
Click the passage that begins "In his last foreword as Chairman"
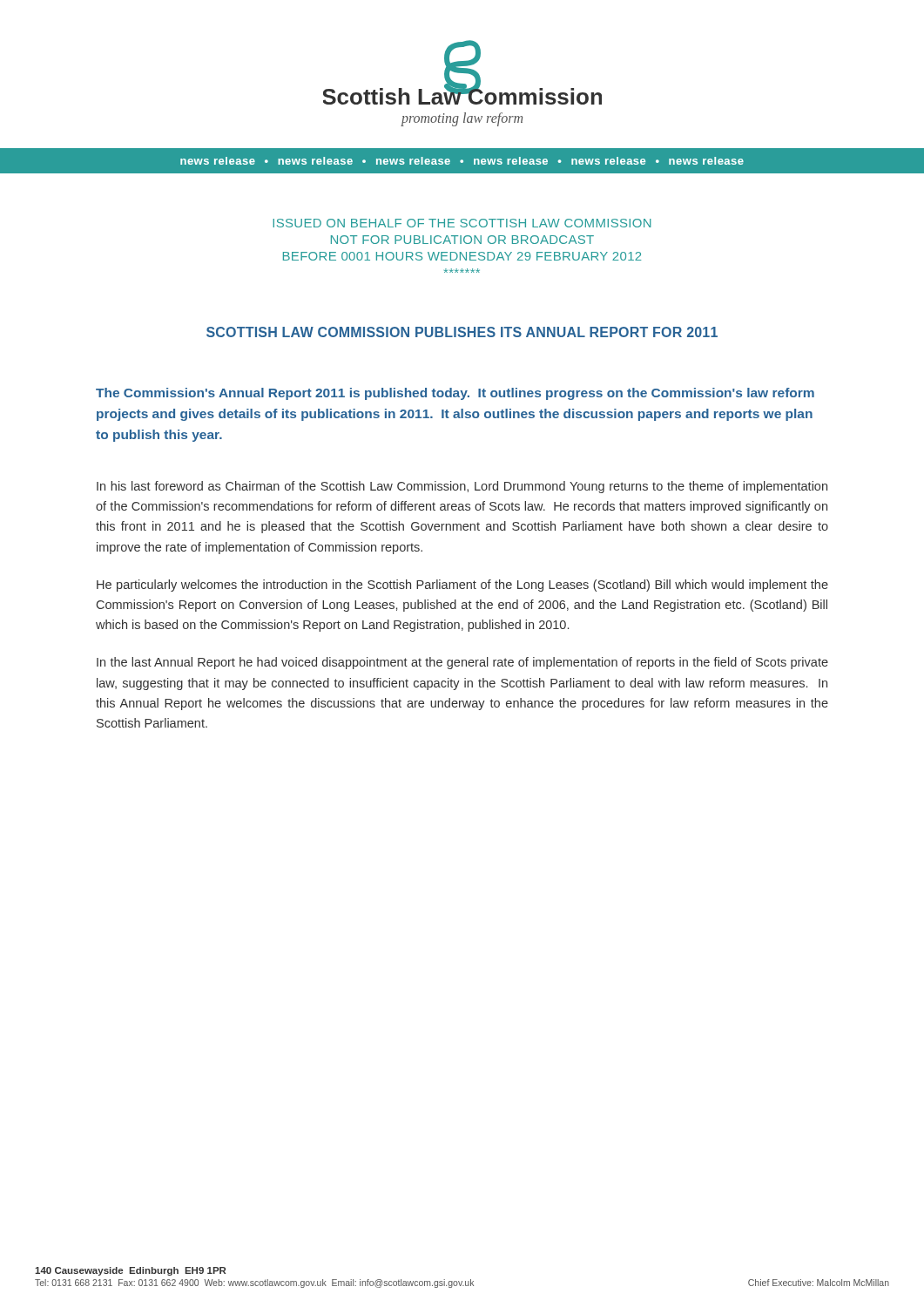click(x=462, y=605)
